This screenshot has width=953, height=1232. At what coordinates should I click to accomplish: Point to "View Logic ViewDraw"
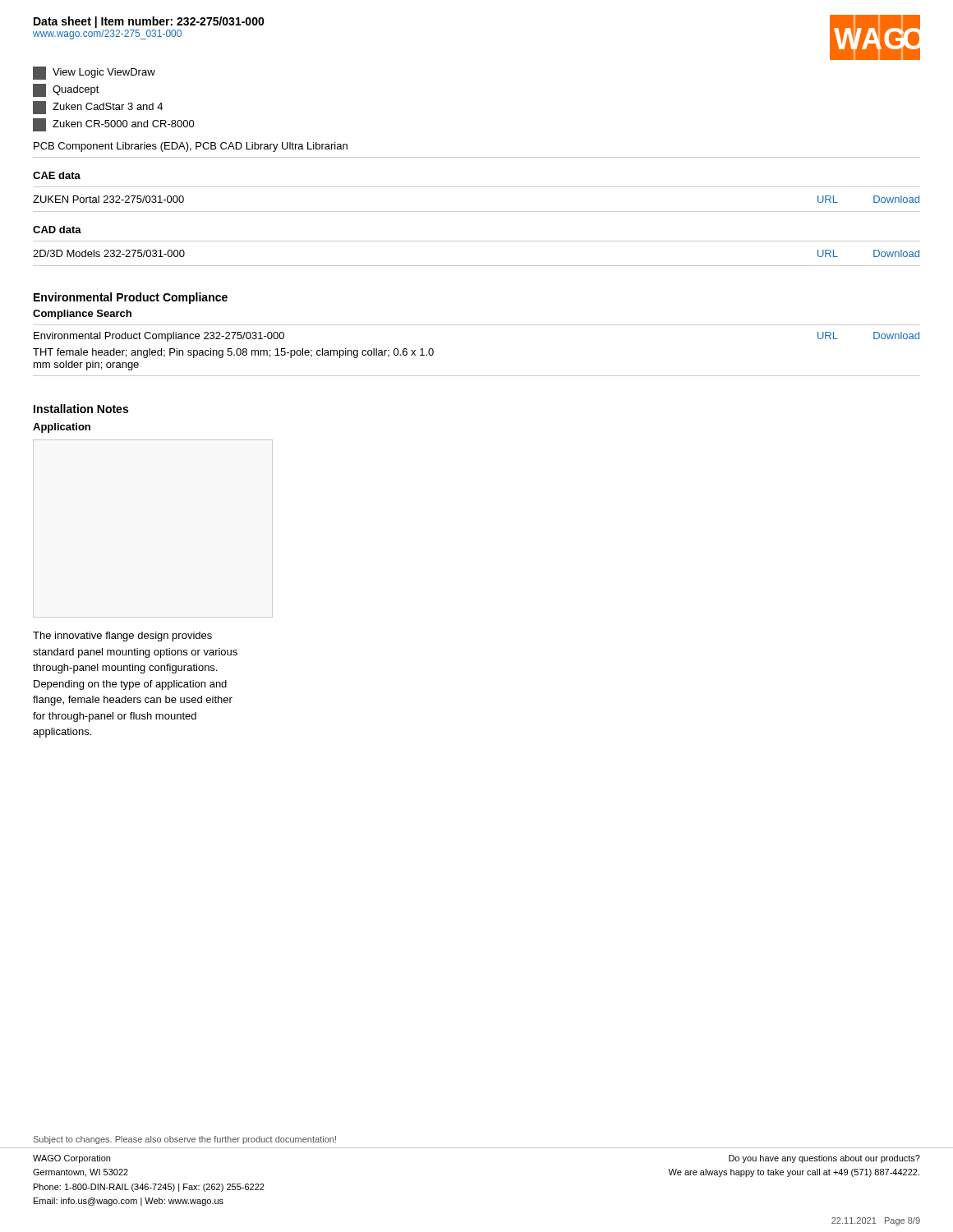(x=94, y=73)
